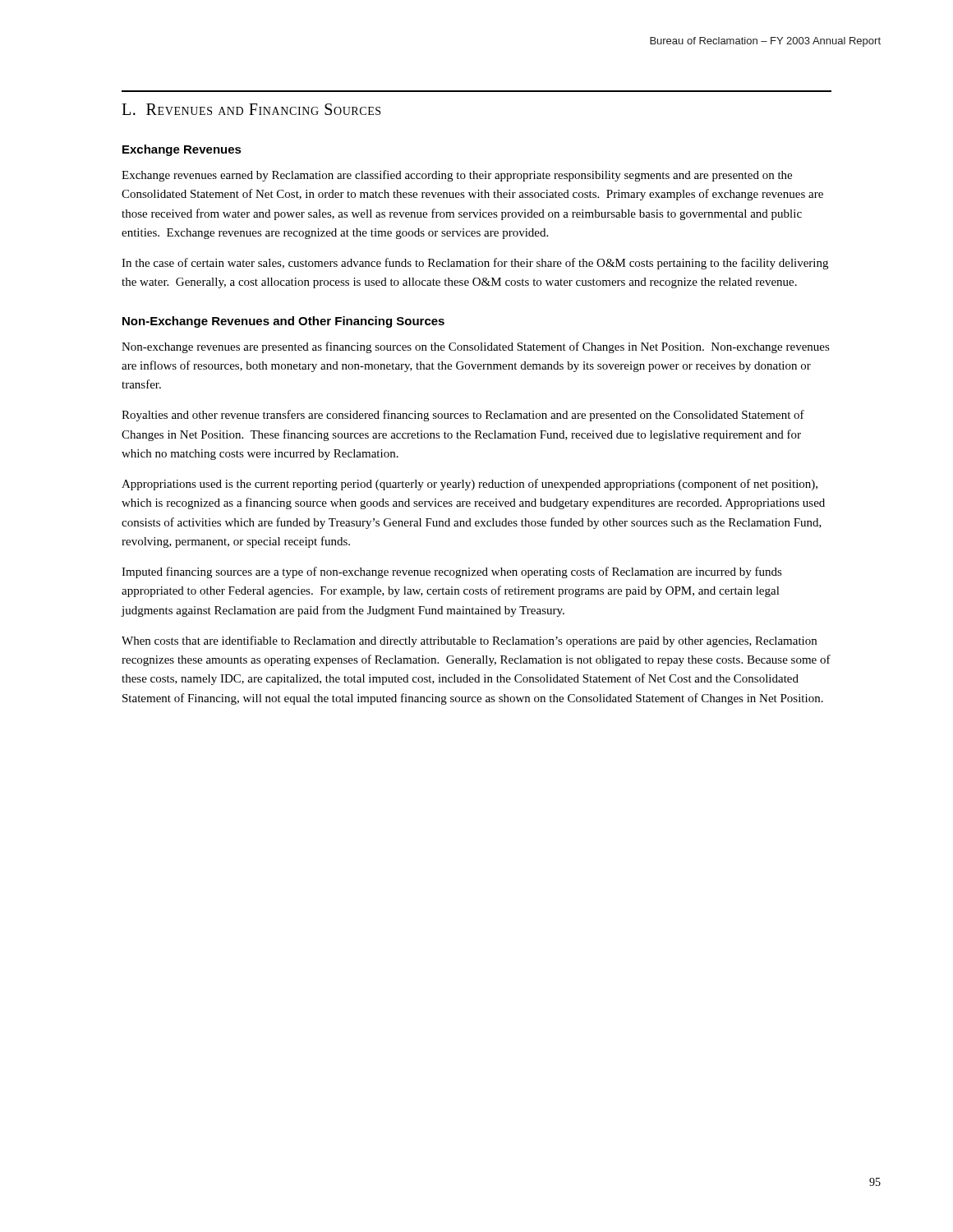Viewport: 953px width, 1232px height.
Task: Find the block starting "In the case of certain water sales, customers"
Action: tap(475, 272)
